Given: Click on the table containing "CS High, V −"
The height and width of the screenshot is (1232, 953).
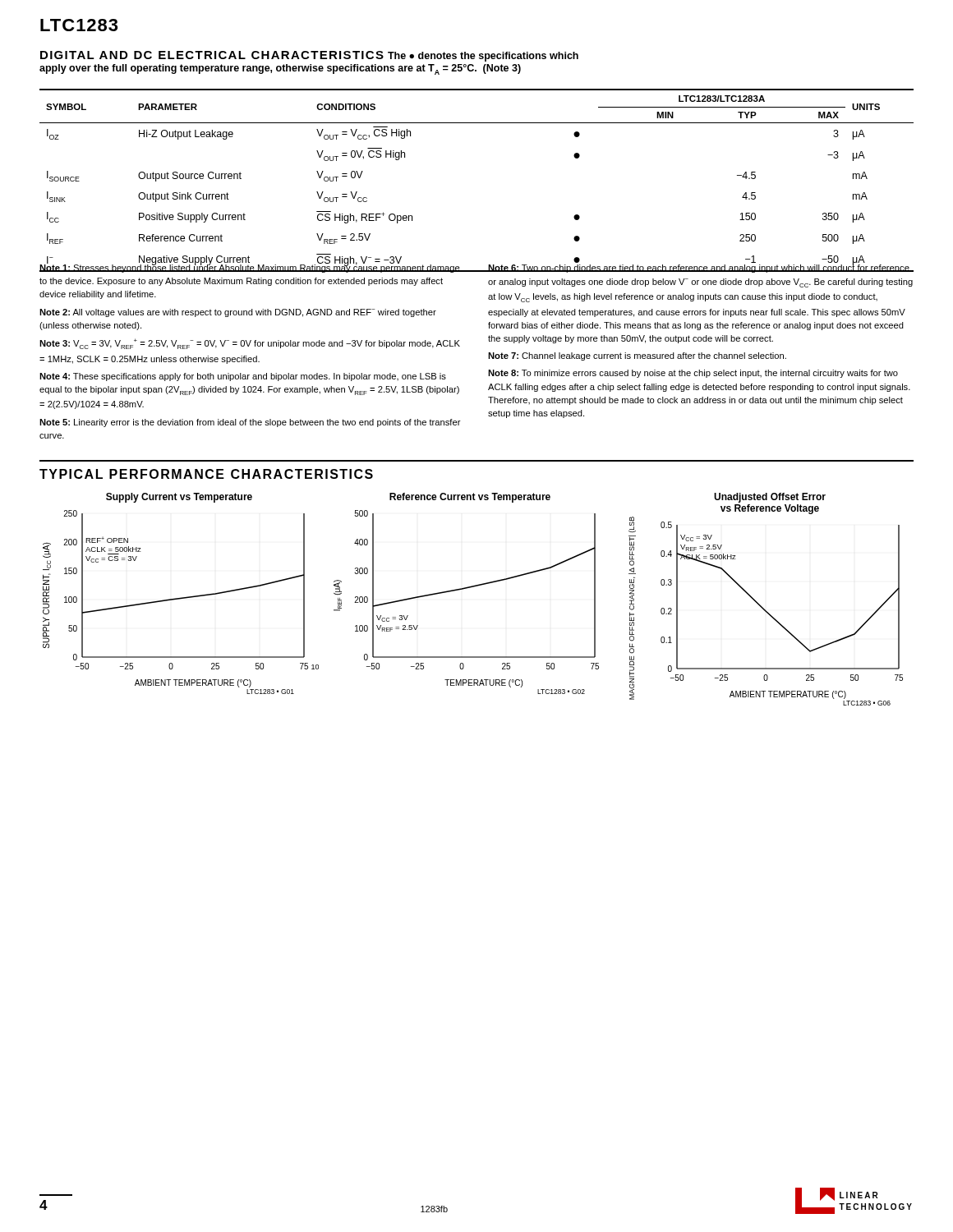Looking at the screenshot, I should [476, 180].
